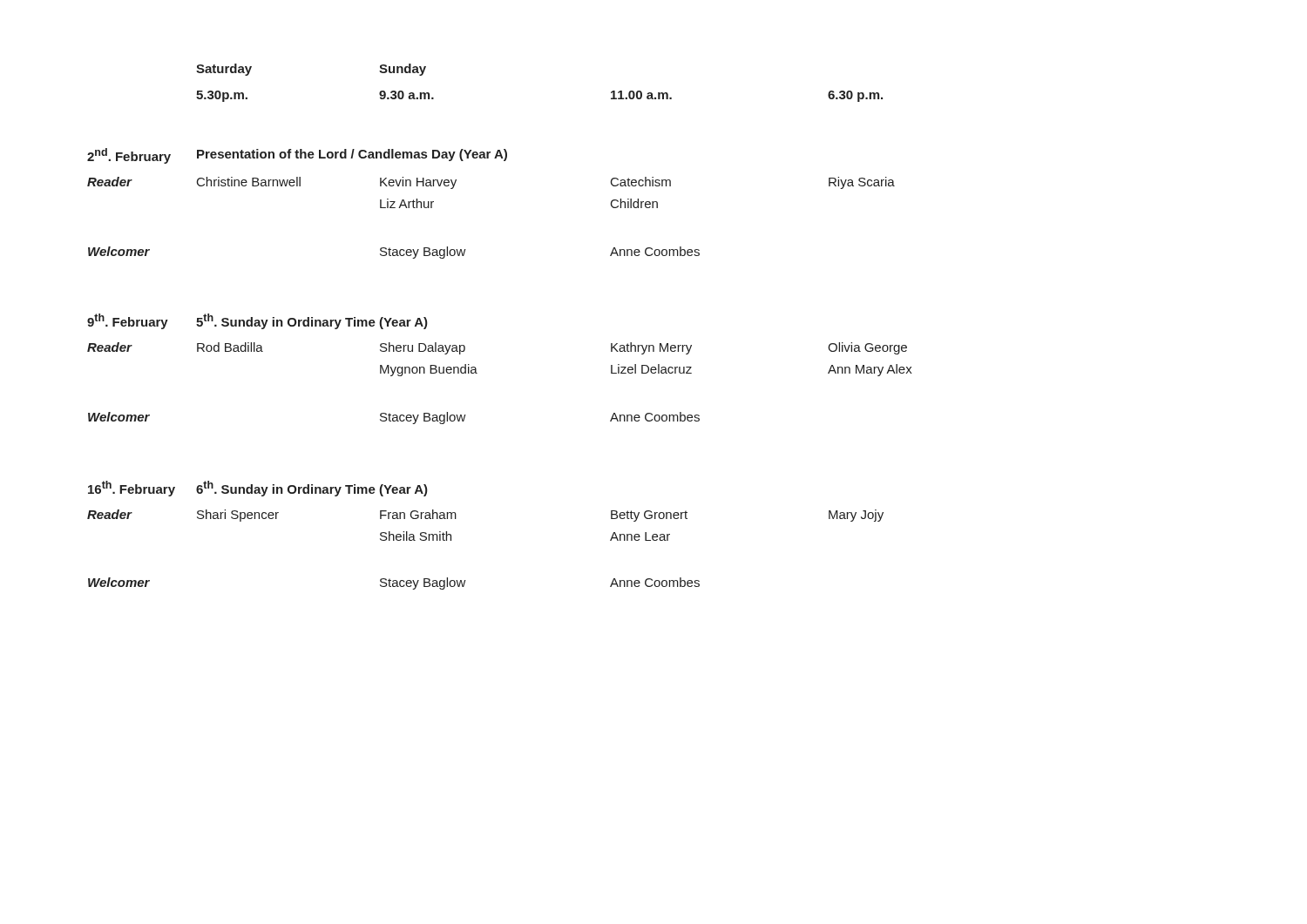Select the text block starting "Kevin Harvey"
Screen dimensions: 924x1307
[x=418, y=182]
